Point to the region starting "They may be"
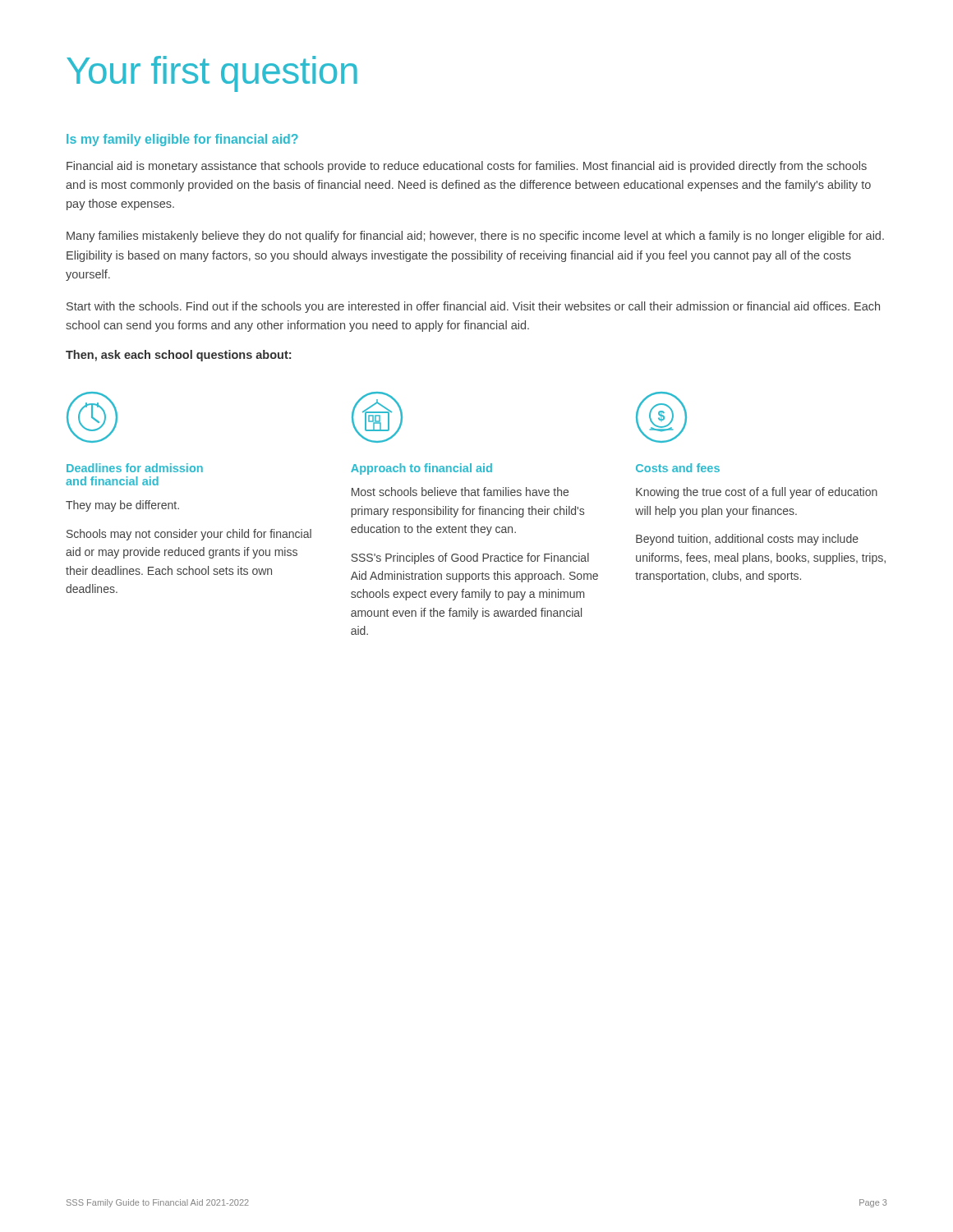953x1232 pixels. pos(192,547)
